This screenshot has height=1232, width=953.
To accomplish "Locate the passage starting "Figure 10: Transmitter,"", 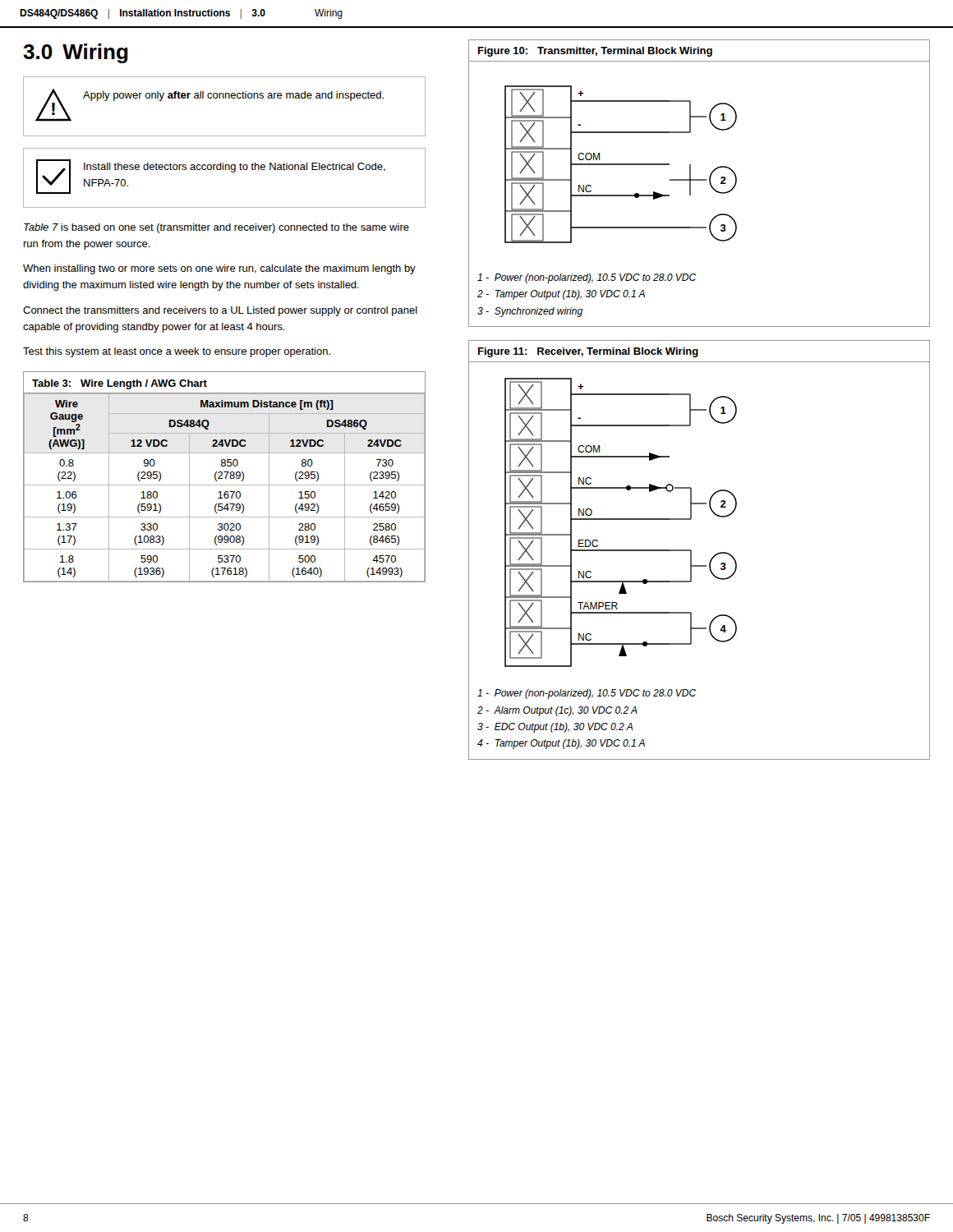I will (595, 51).
